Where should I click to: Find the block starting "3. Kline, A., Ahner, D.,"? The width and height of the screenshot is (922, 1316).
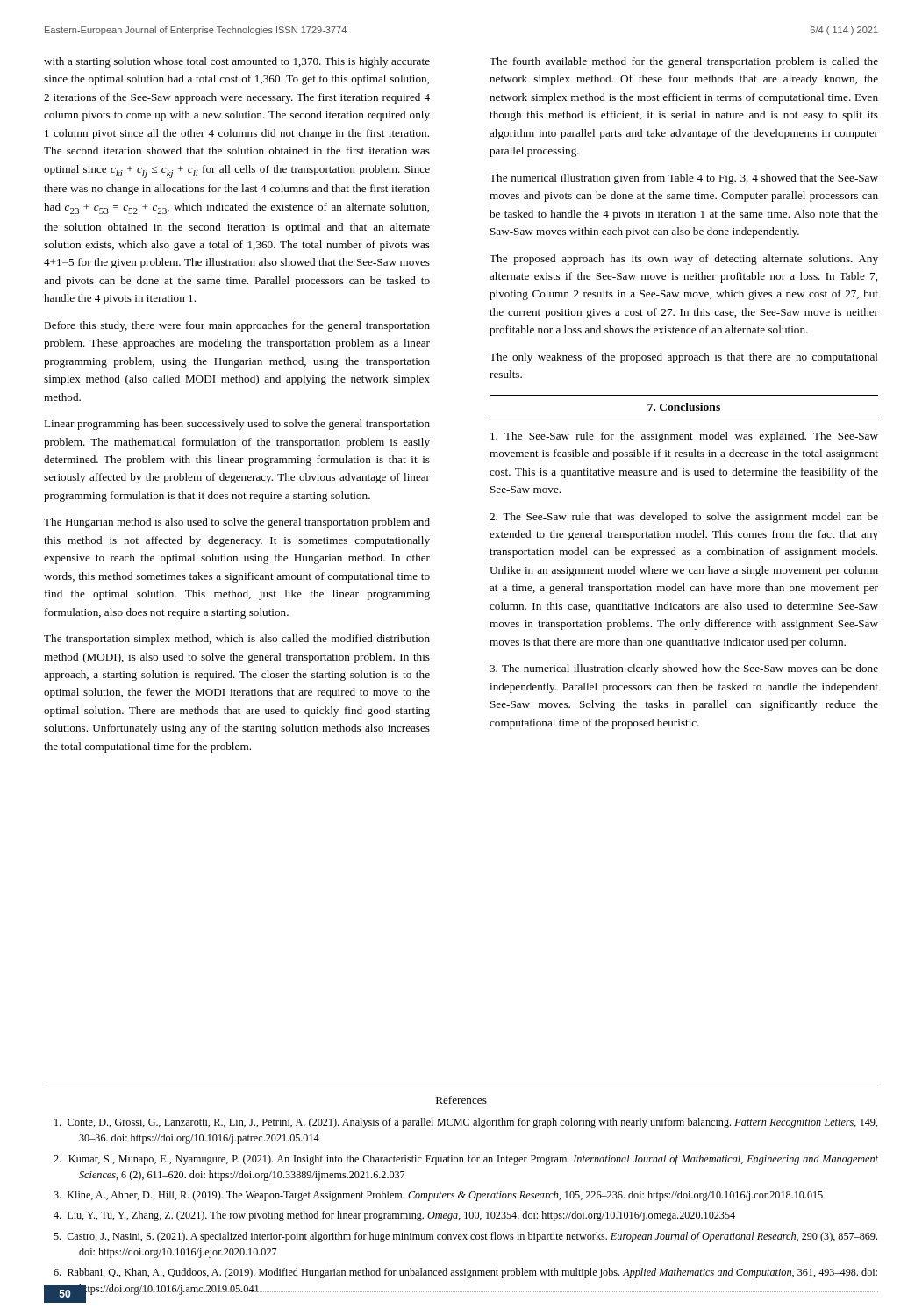[x=438, y=1195]
